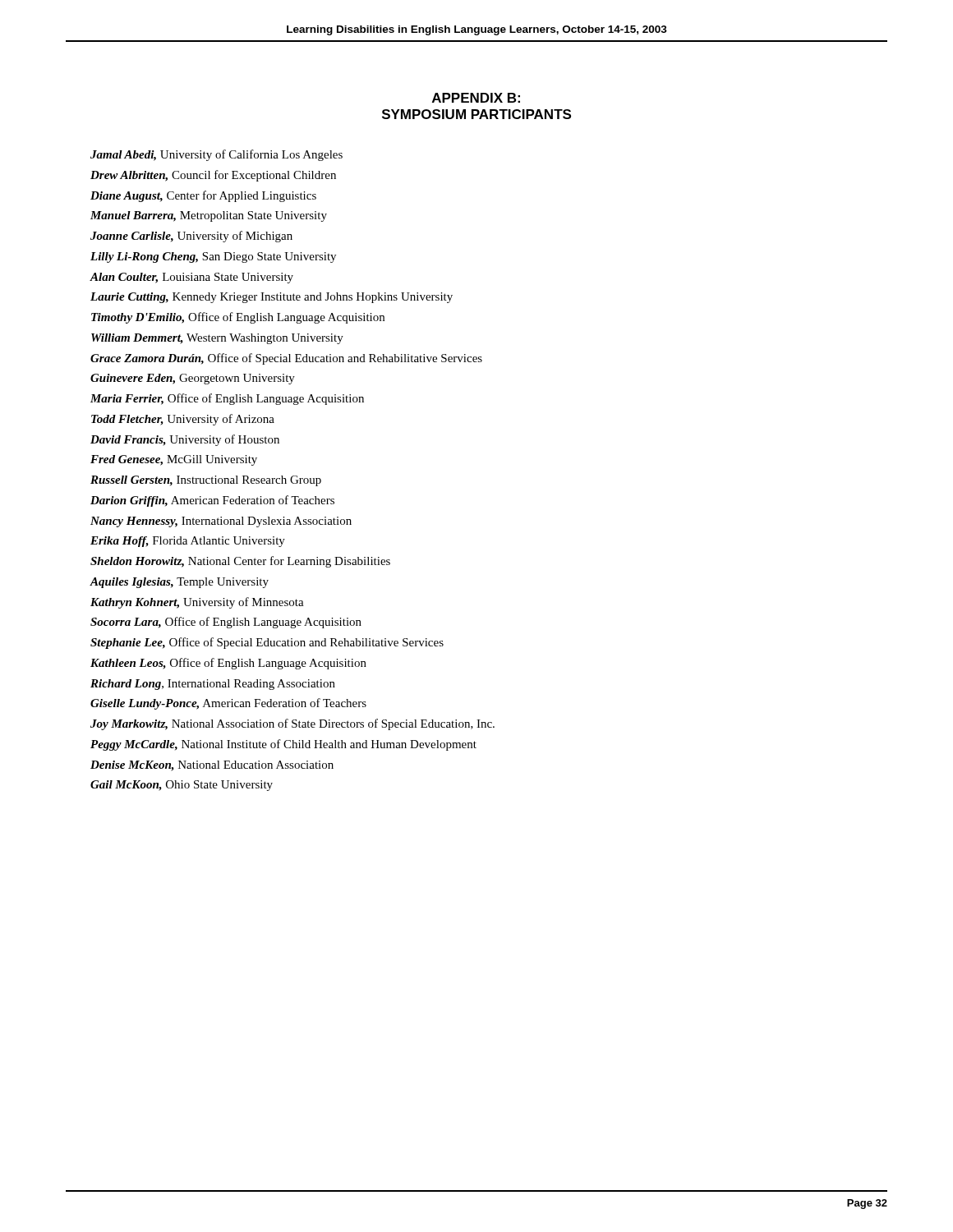
Task: Click on the list item that says "Kathryn Kohnert, University of Minnesota"
Action: 197,602
